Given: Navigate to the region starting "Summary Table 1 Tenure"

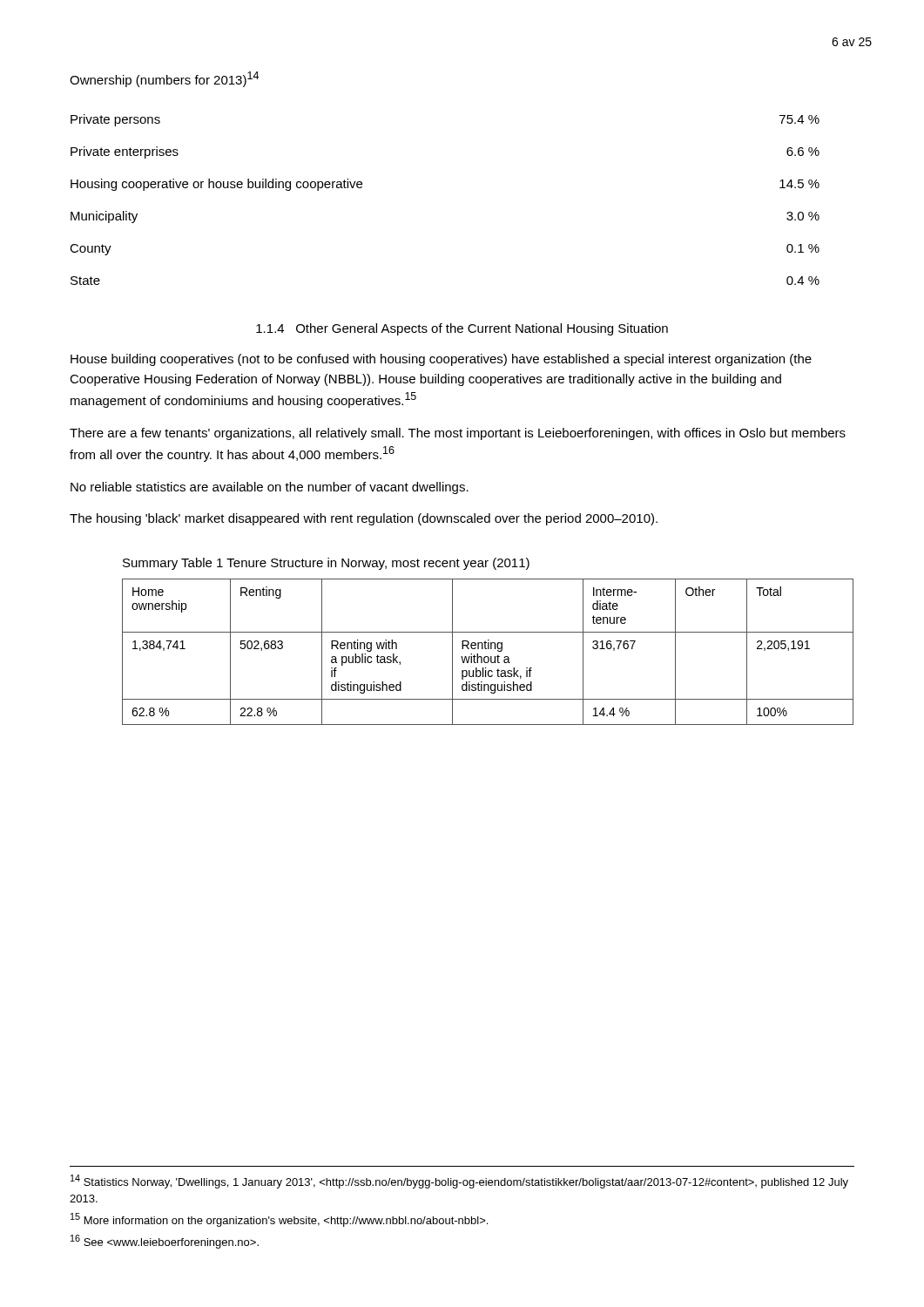Looking at the screenshot, I should [x=326, y=562].
